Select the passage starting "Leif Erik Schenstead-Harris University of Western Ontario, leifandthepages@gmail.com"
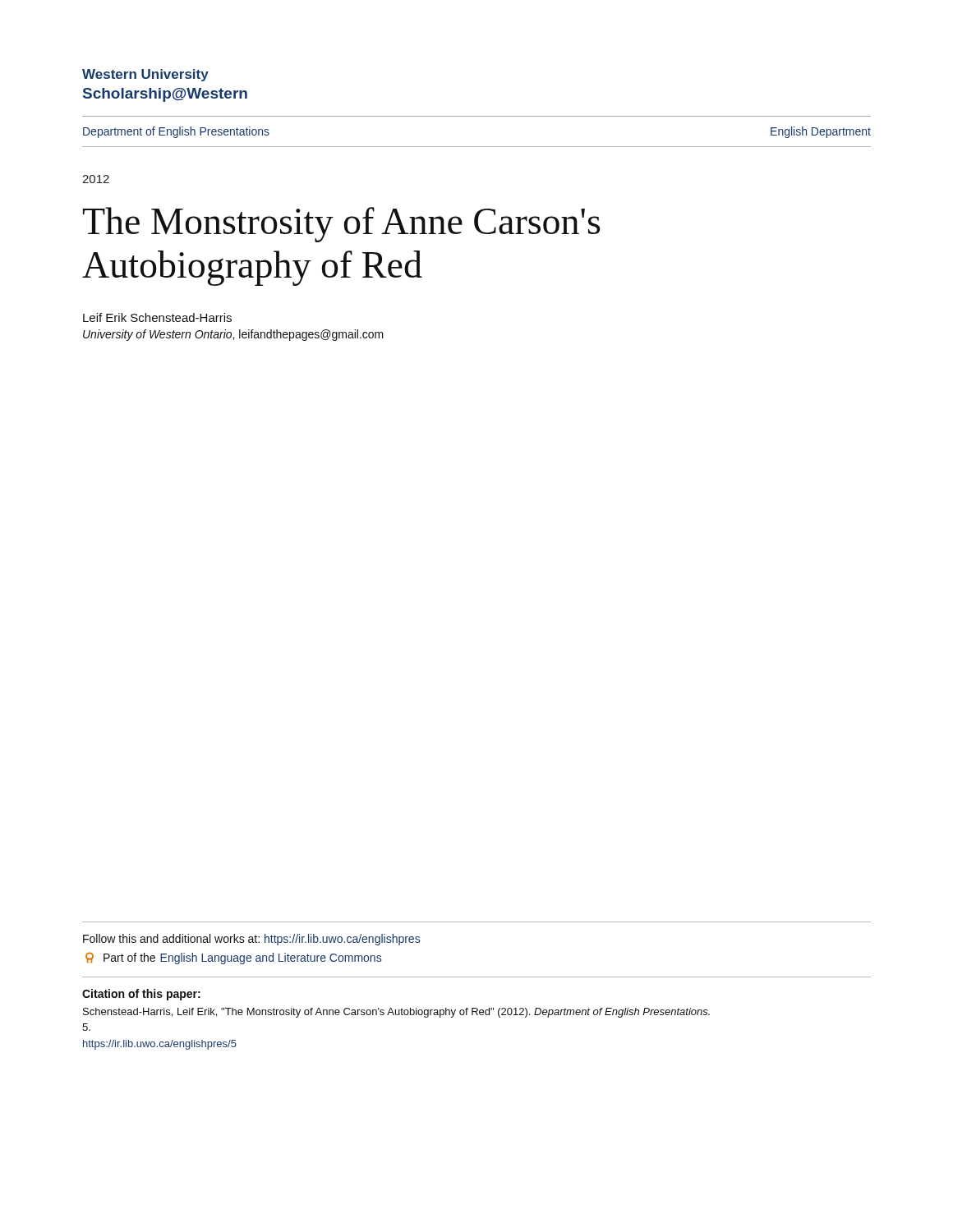The image size is (953, 1232). (157, 317)
